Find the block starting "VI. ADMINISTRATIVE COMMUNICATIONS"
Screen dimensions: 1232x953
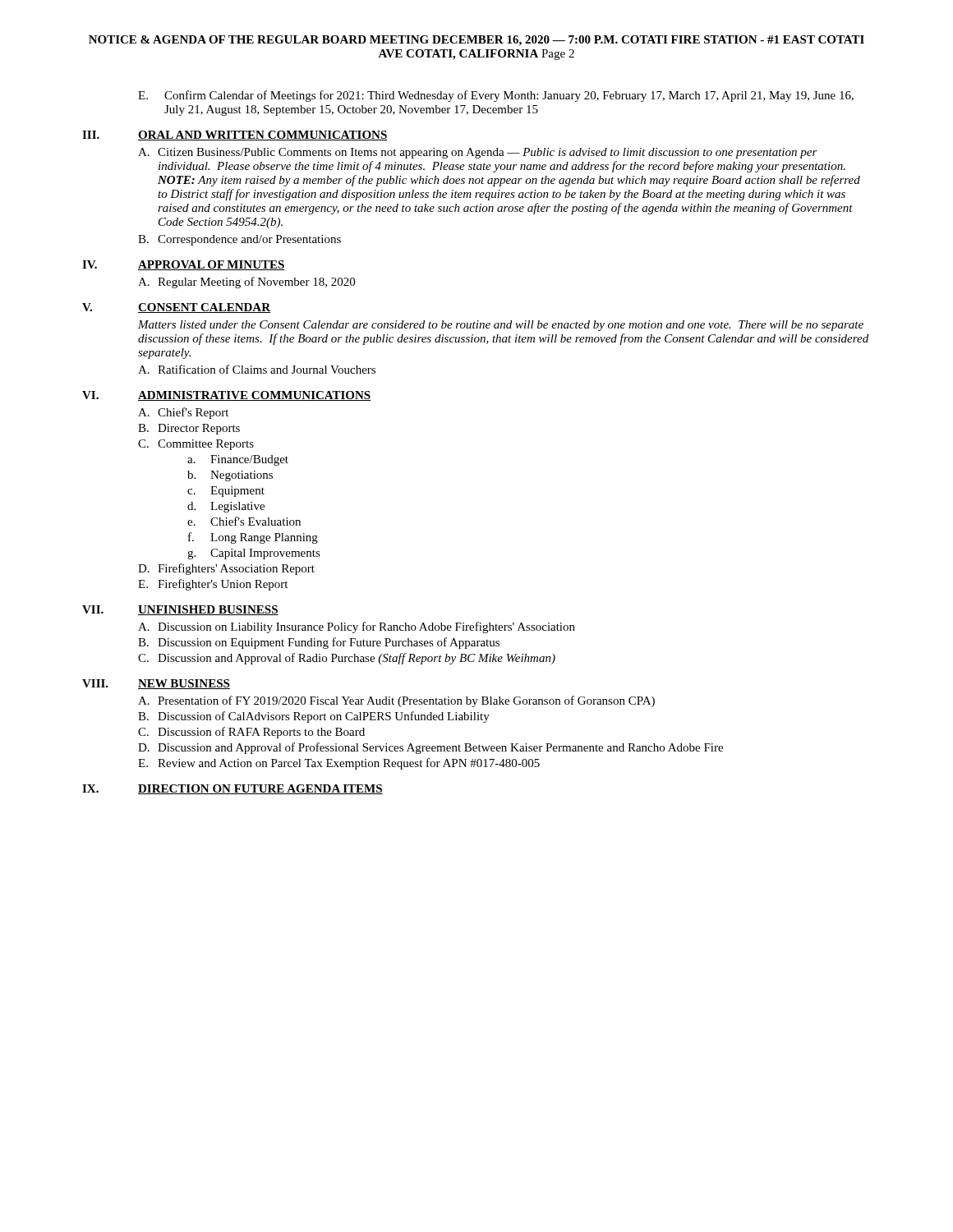(x=226, y=395)
